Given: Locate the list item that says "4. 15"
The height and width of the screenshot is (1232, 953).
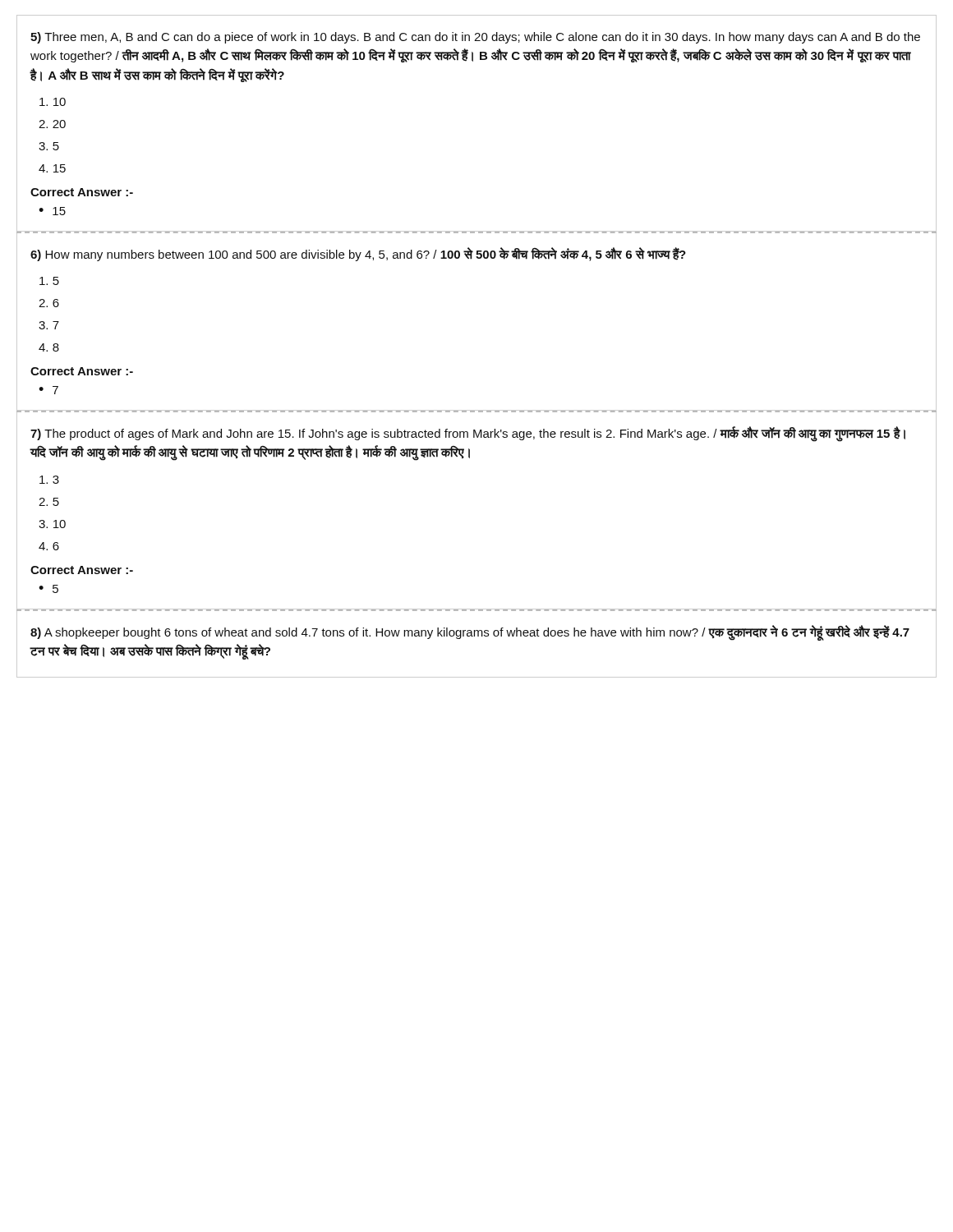Looking at the screenshot, I should (52, 168).
